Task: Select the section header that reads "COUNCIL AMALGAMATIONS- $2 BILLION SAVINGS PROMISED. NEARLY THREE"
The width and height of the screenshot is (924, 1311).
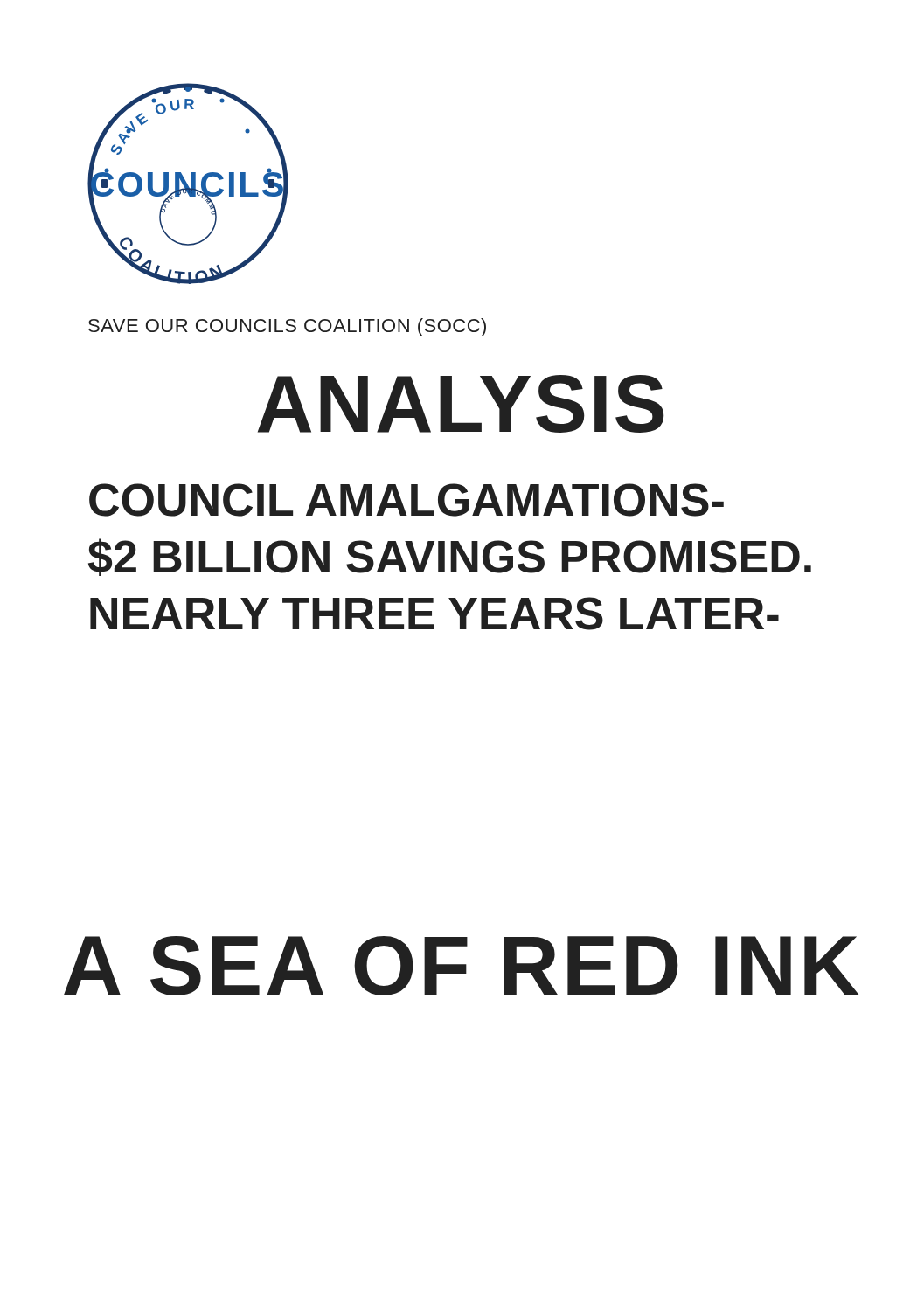Action: click(471, 557)
